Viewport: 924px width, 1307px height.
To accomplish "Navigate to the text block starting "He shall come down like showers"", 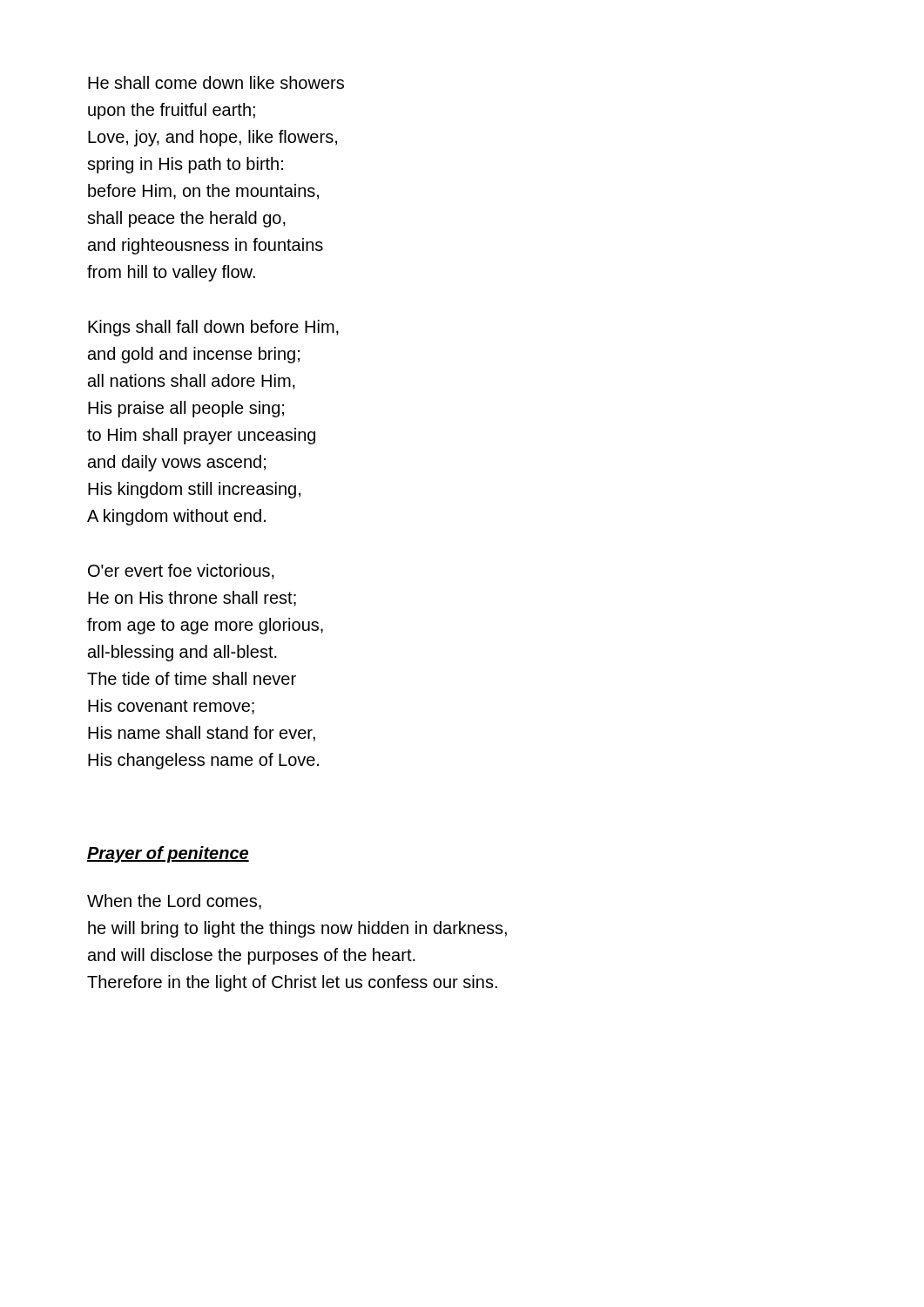I will [x=216, y=177].
